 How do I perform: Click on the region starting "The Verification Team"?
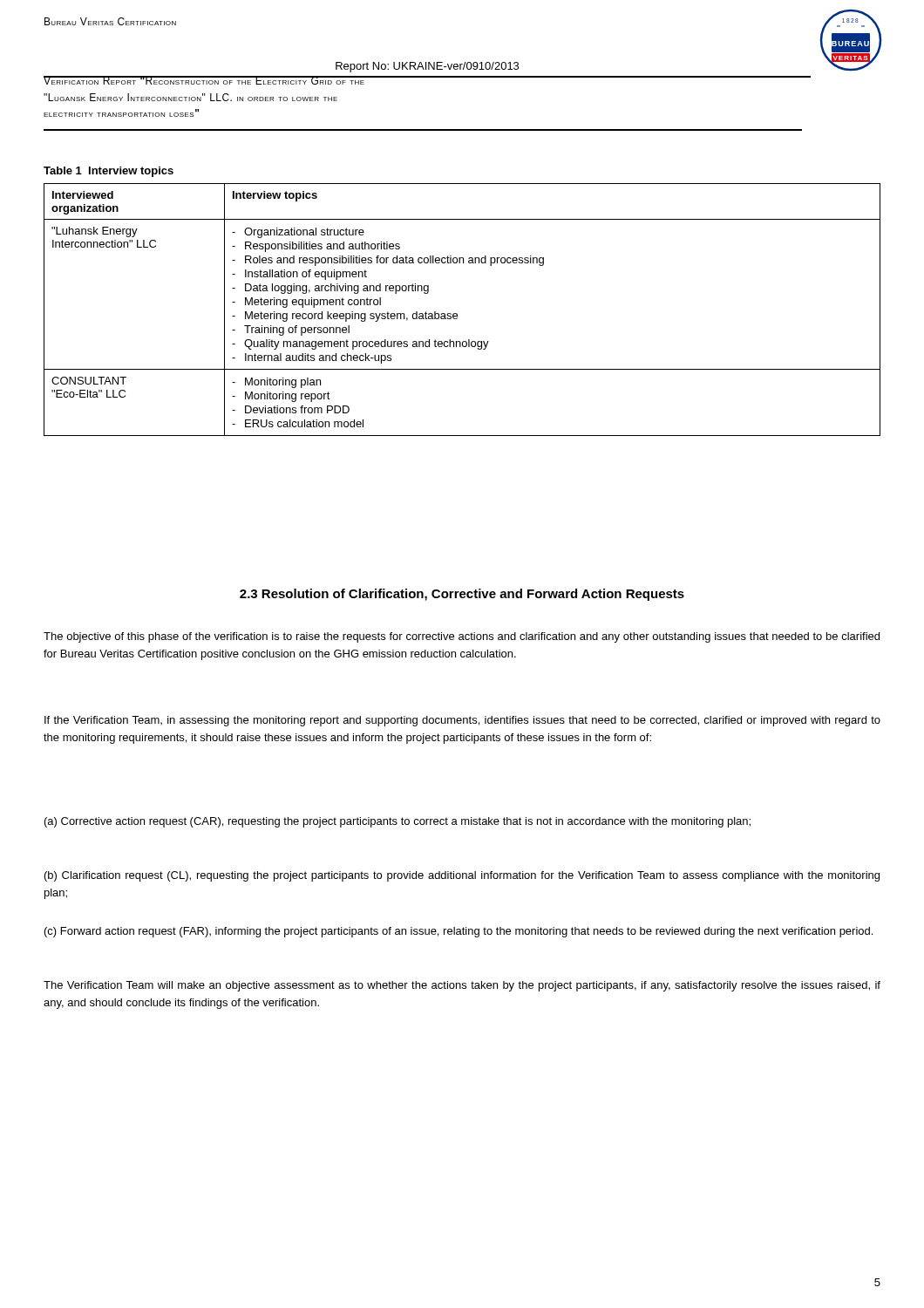(462, 994)
